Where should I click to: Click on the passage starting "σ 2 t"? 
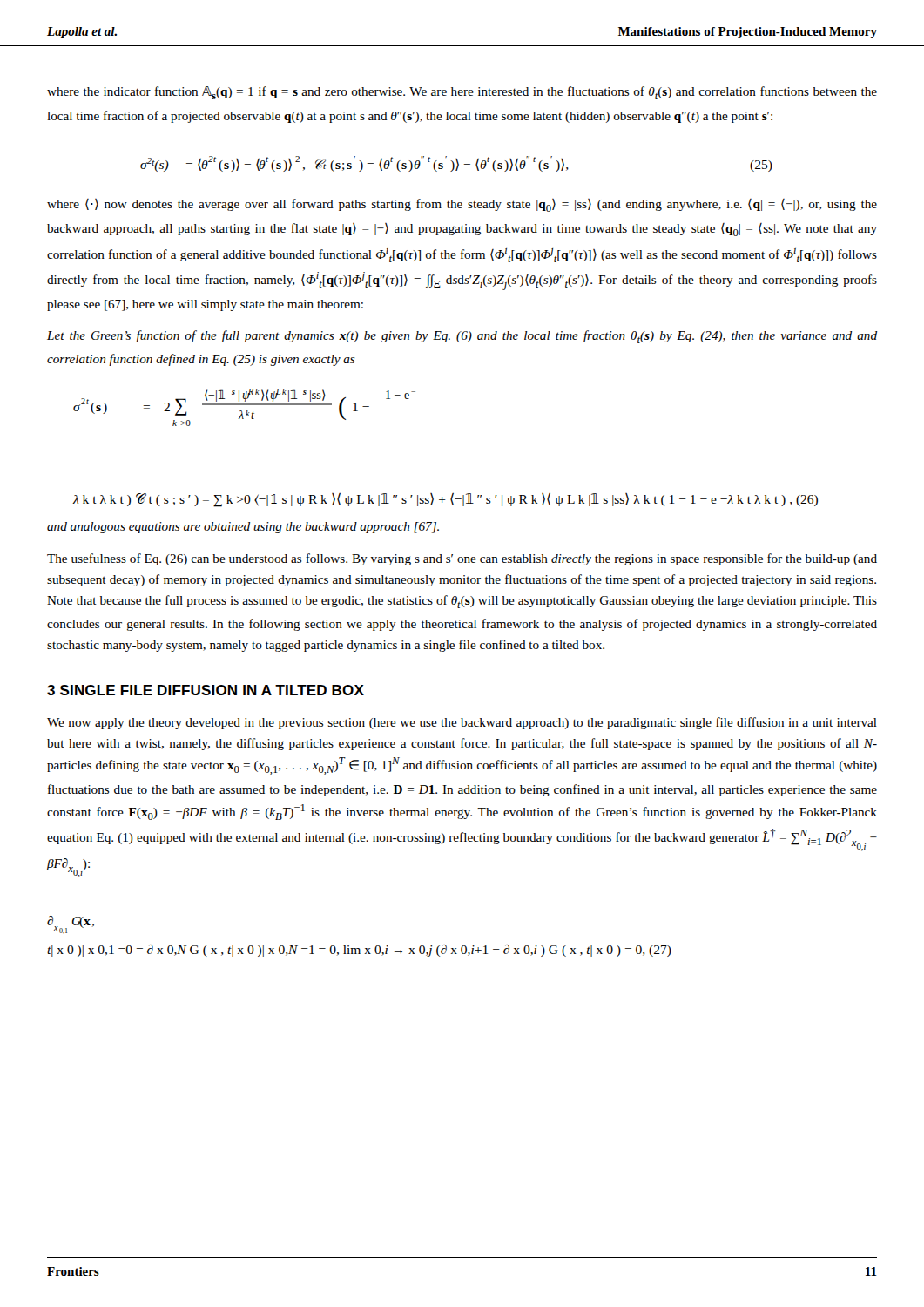tap(244, 407)
